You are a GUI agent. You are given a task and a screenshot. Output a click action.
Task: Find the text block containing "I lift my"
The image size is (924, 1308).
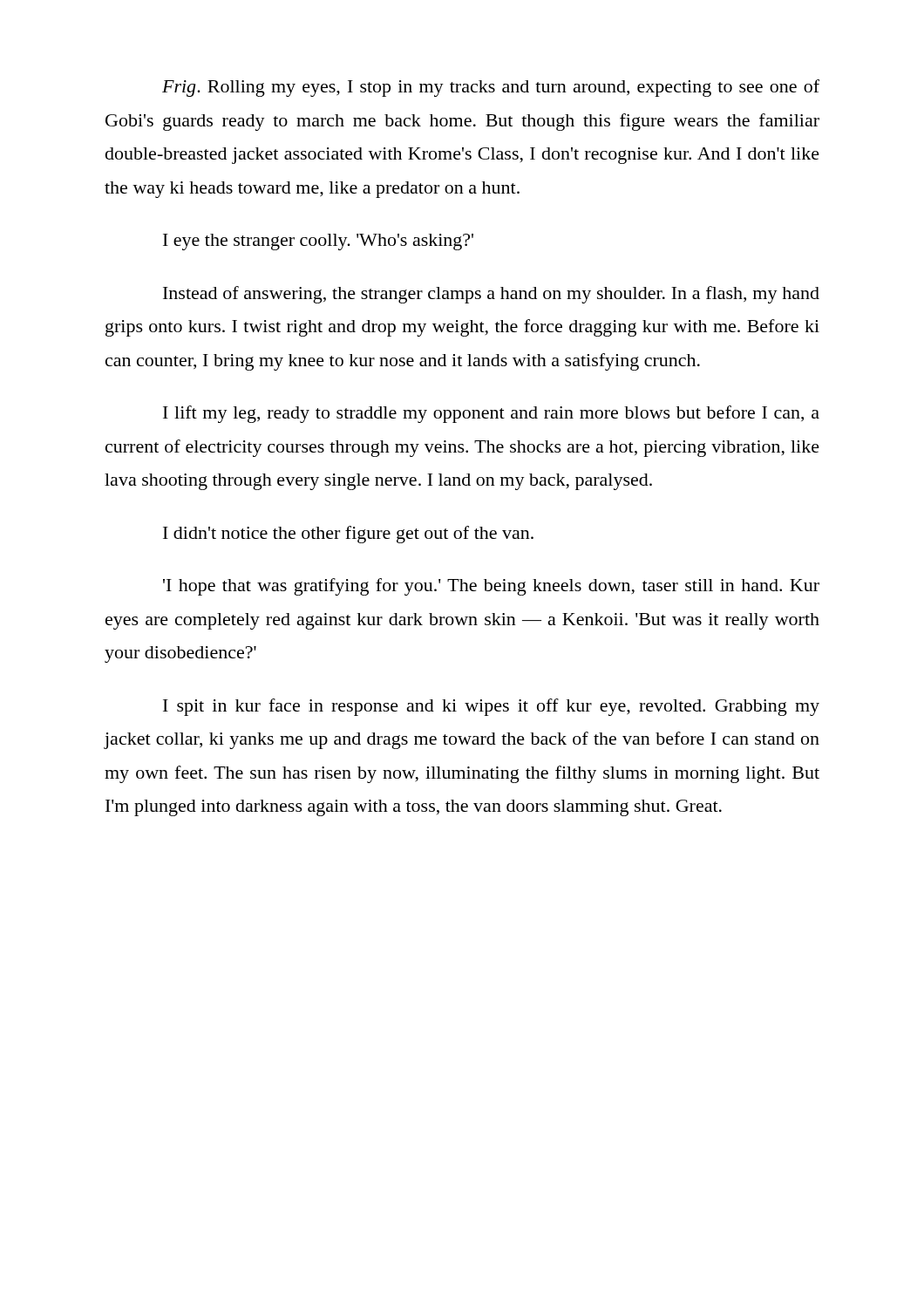click(462, 446)
